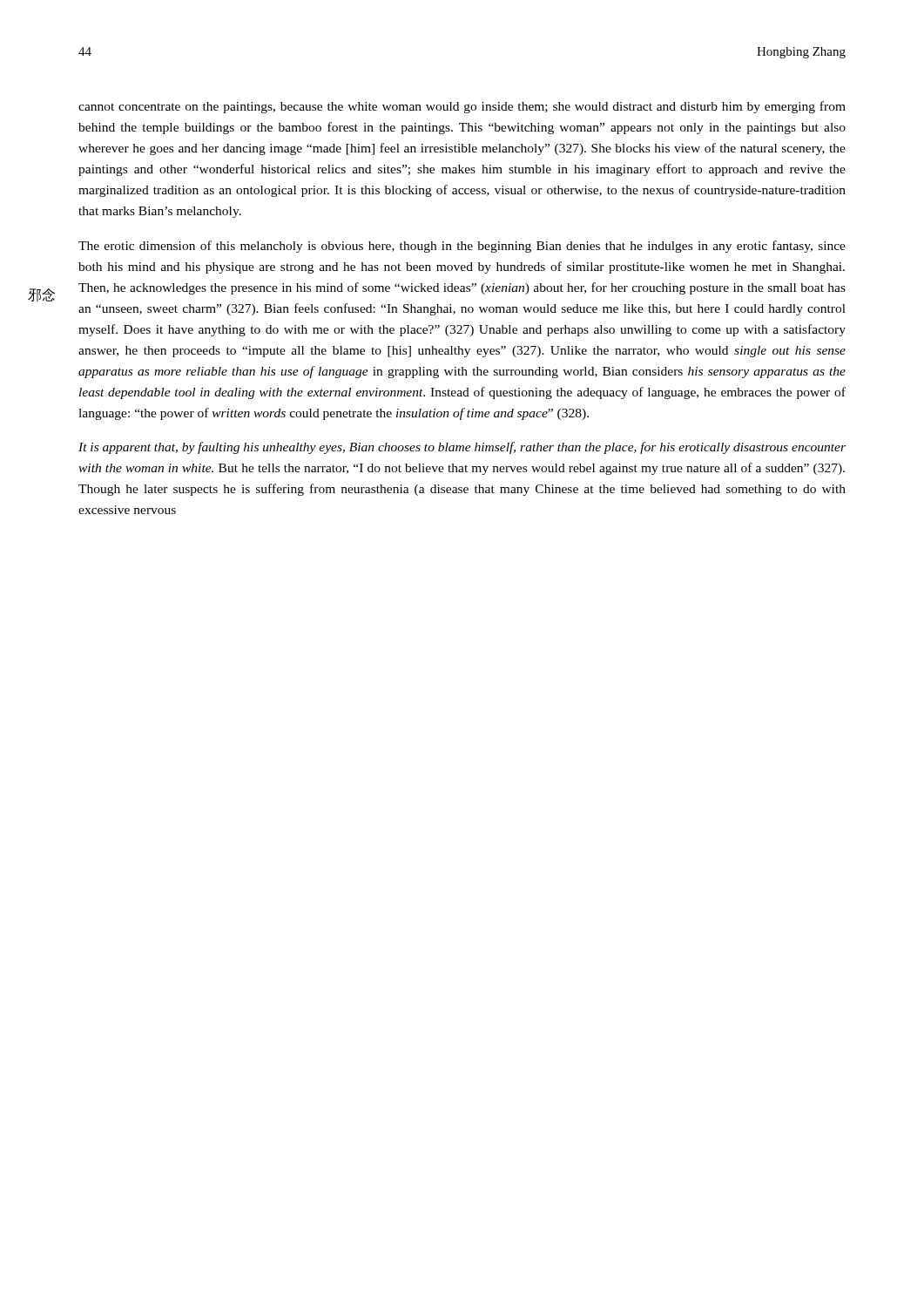Find the block on this page that starts "邪念 The erotic dimension of this melancholy is"
The image size is (924, 1307).
[x=462, y=329]
